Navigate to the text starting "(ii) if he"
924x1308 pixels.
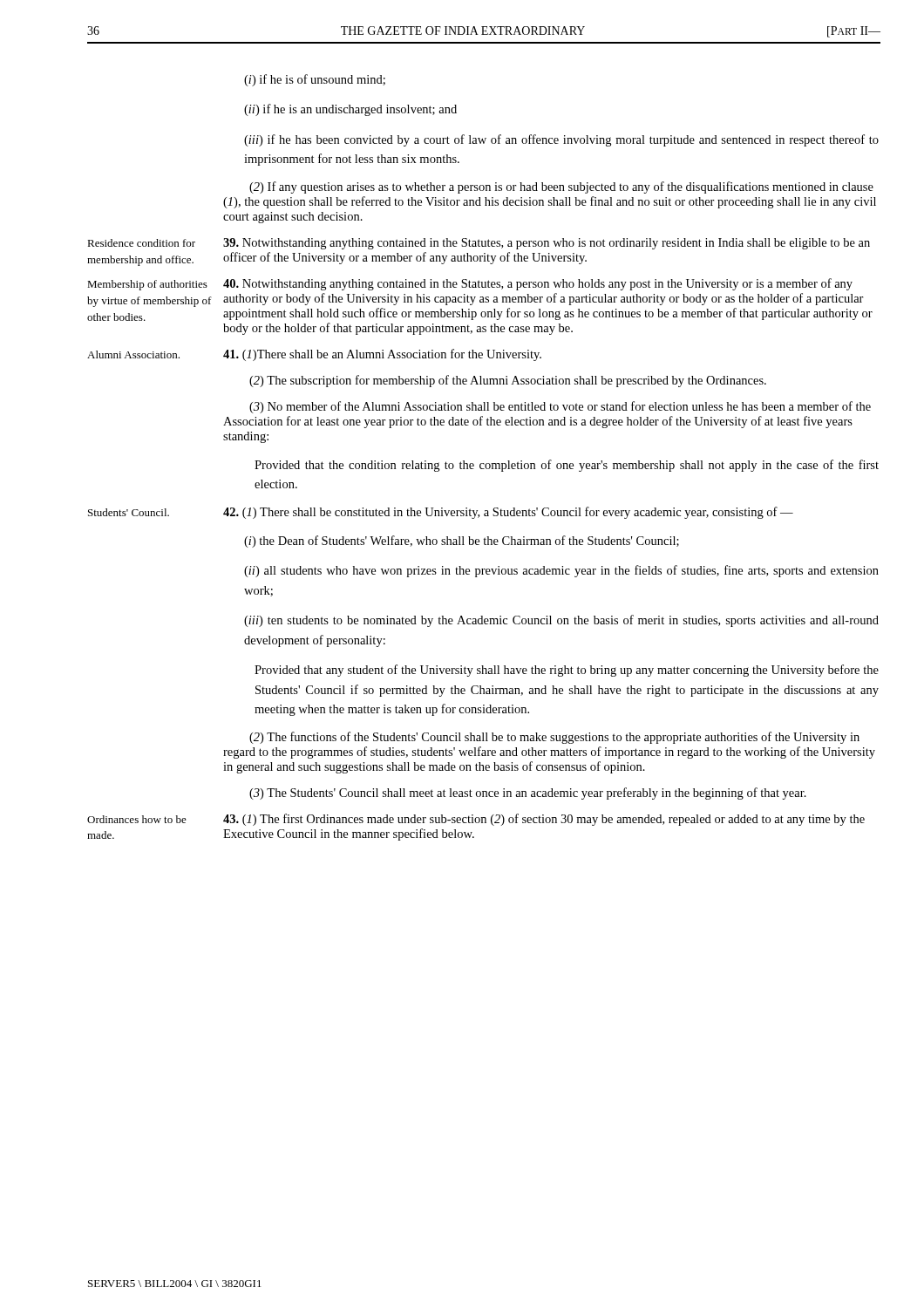351,109
